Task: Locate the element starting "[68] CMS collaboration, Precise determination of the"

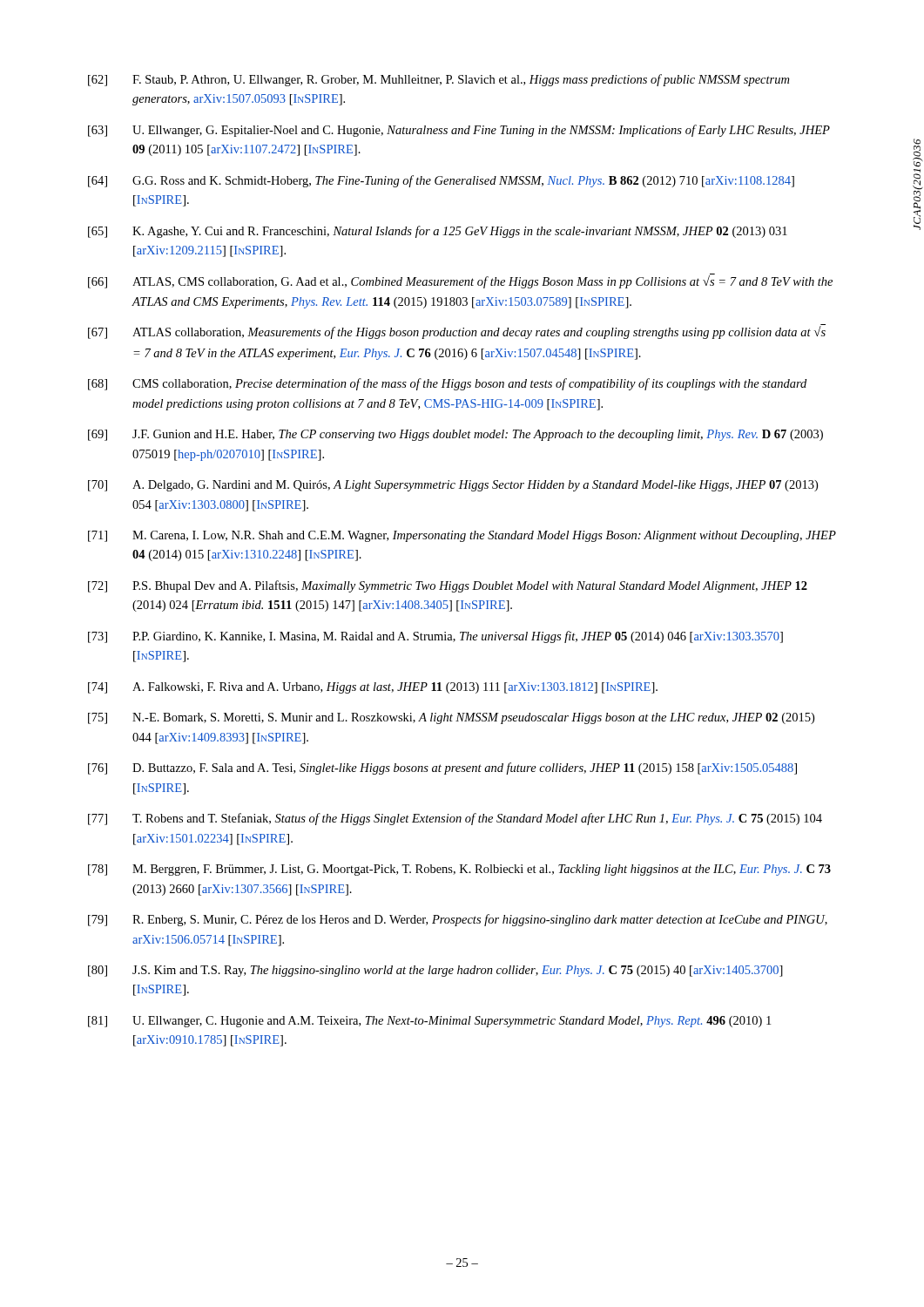Action: 462,394
